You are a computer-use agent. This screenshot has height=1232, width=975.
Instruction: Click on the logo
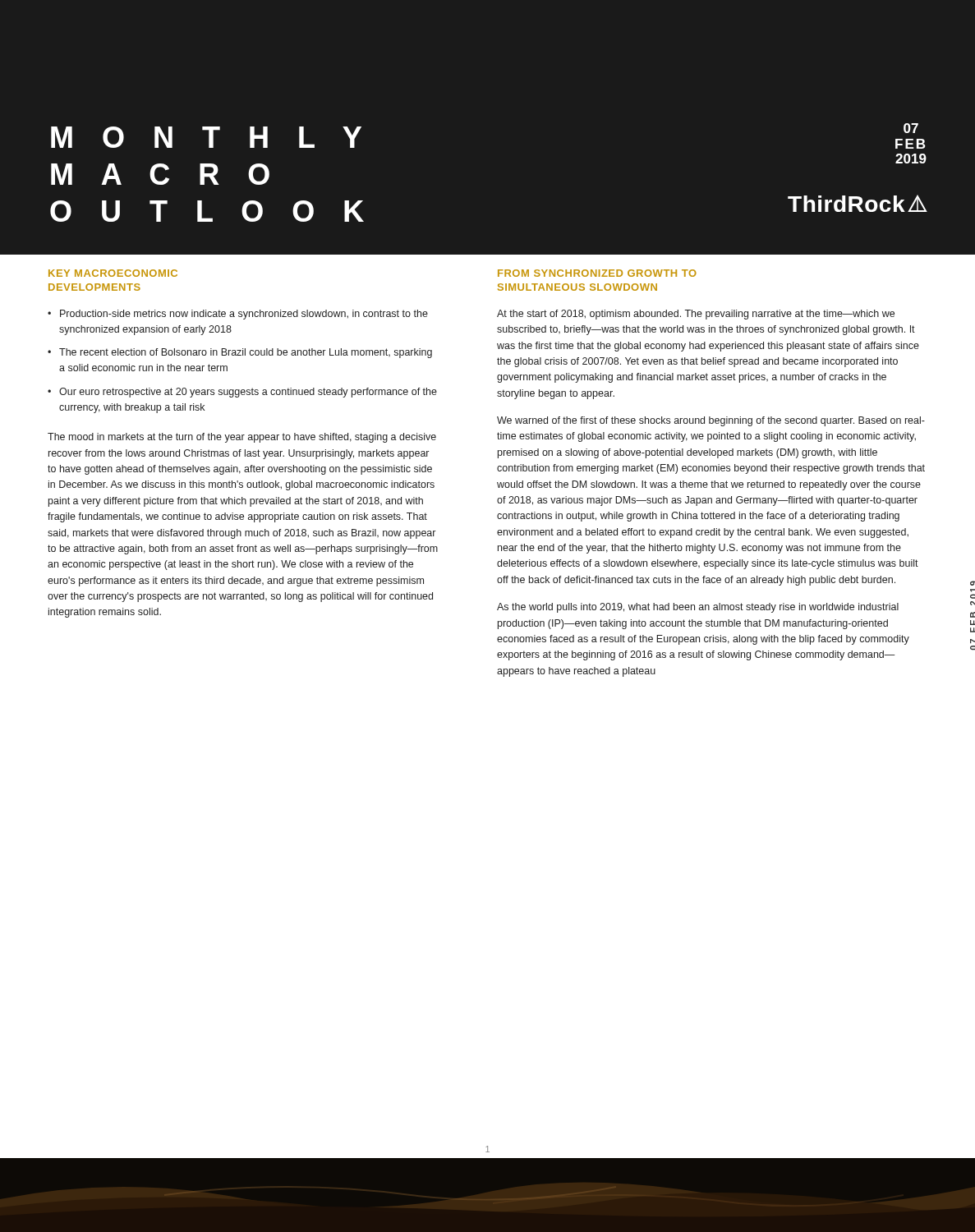tap(858, 205)
